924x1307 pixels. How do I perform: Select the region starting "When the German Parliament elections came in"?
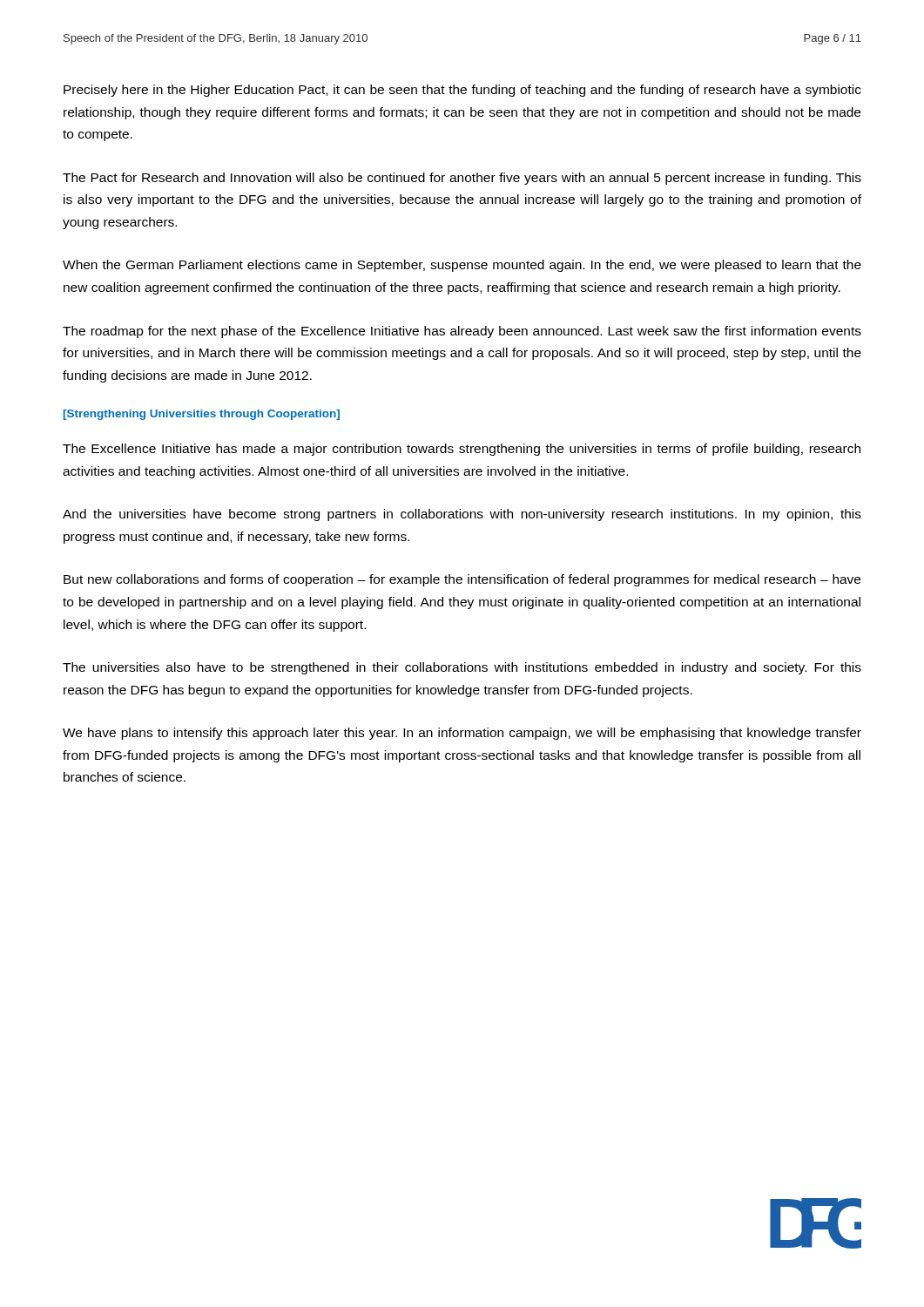click(x=462, y=276)
